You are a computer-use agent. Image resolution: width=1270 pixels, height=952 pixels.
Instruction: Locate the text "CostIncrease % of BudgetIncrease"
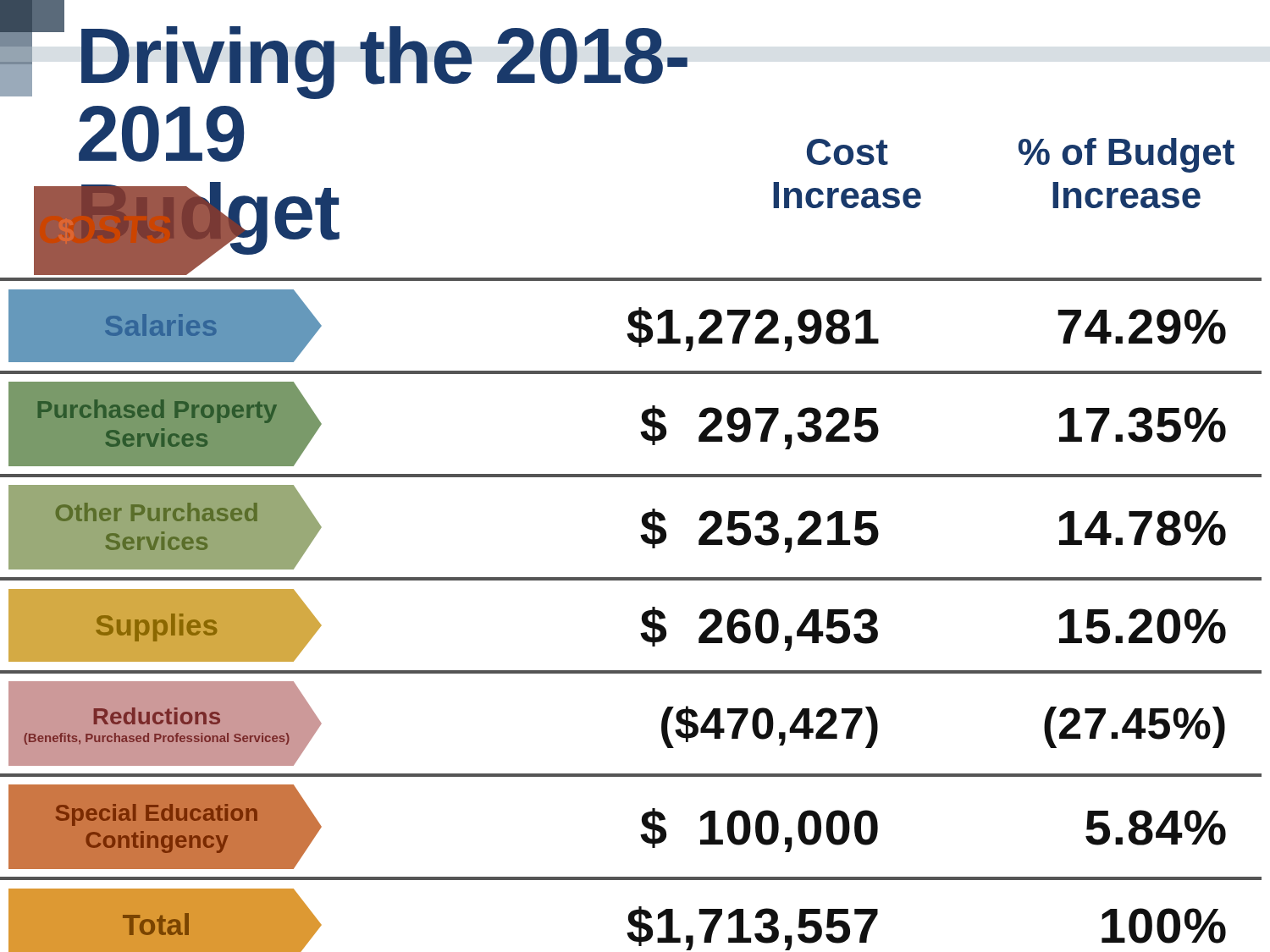[1021, 155]
